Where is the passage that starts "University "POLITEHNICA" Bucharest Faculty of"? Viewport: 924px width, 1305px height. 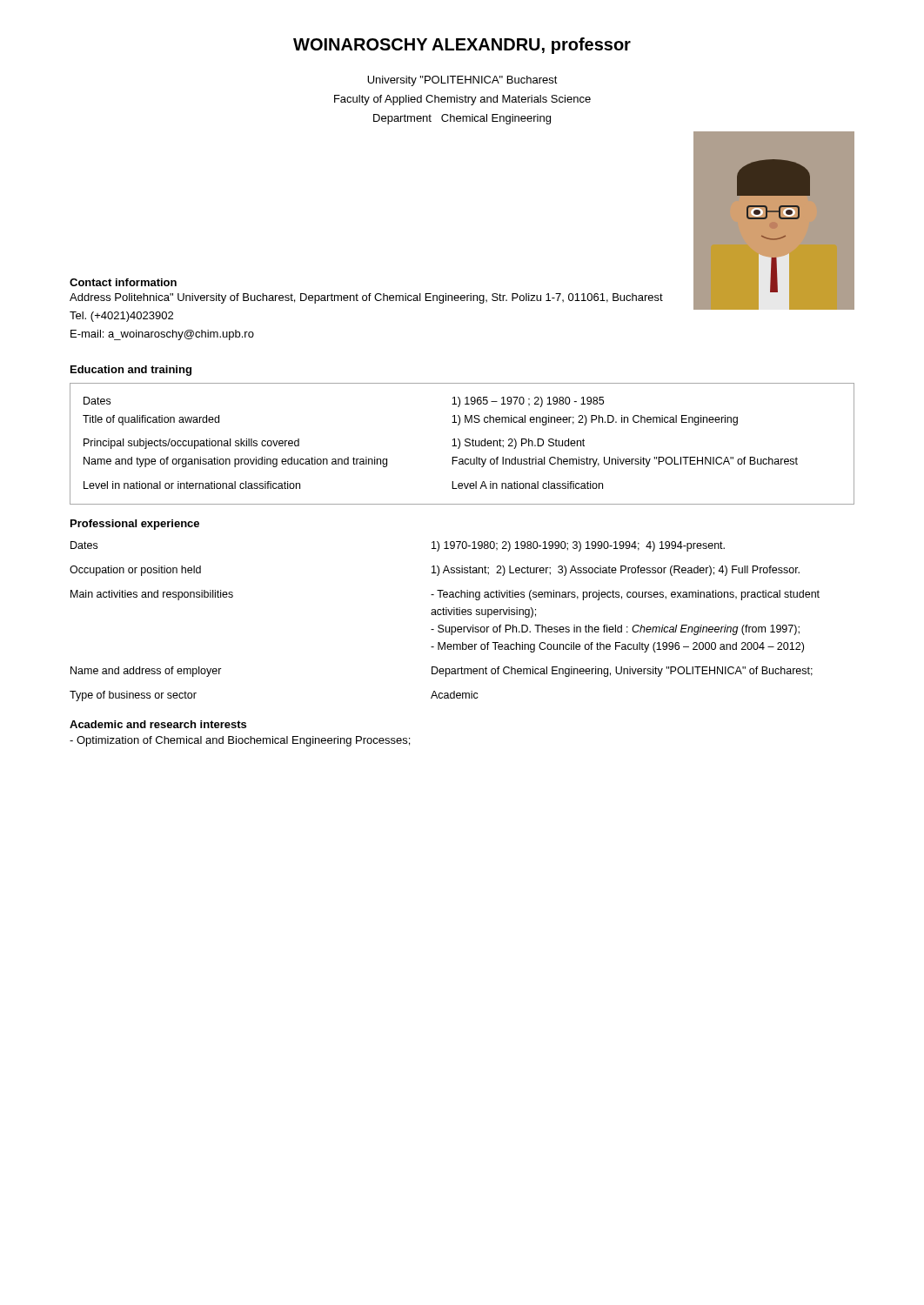pos(462,99)
